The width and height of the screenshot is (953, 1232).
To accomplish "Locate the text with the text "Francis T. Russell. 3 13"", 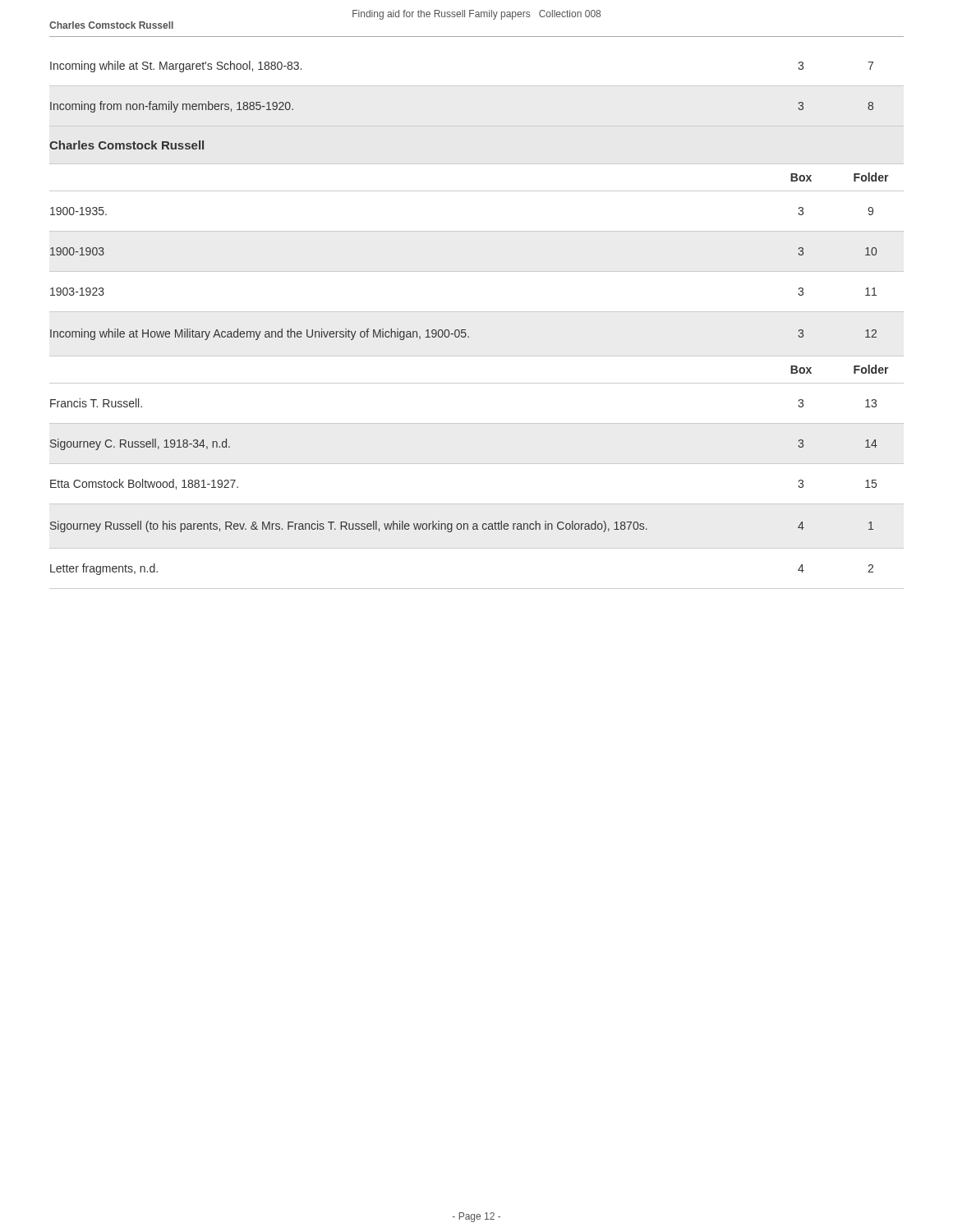I will click(x=94, y=403).
